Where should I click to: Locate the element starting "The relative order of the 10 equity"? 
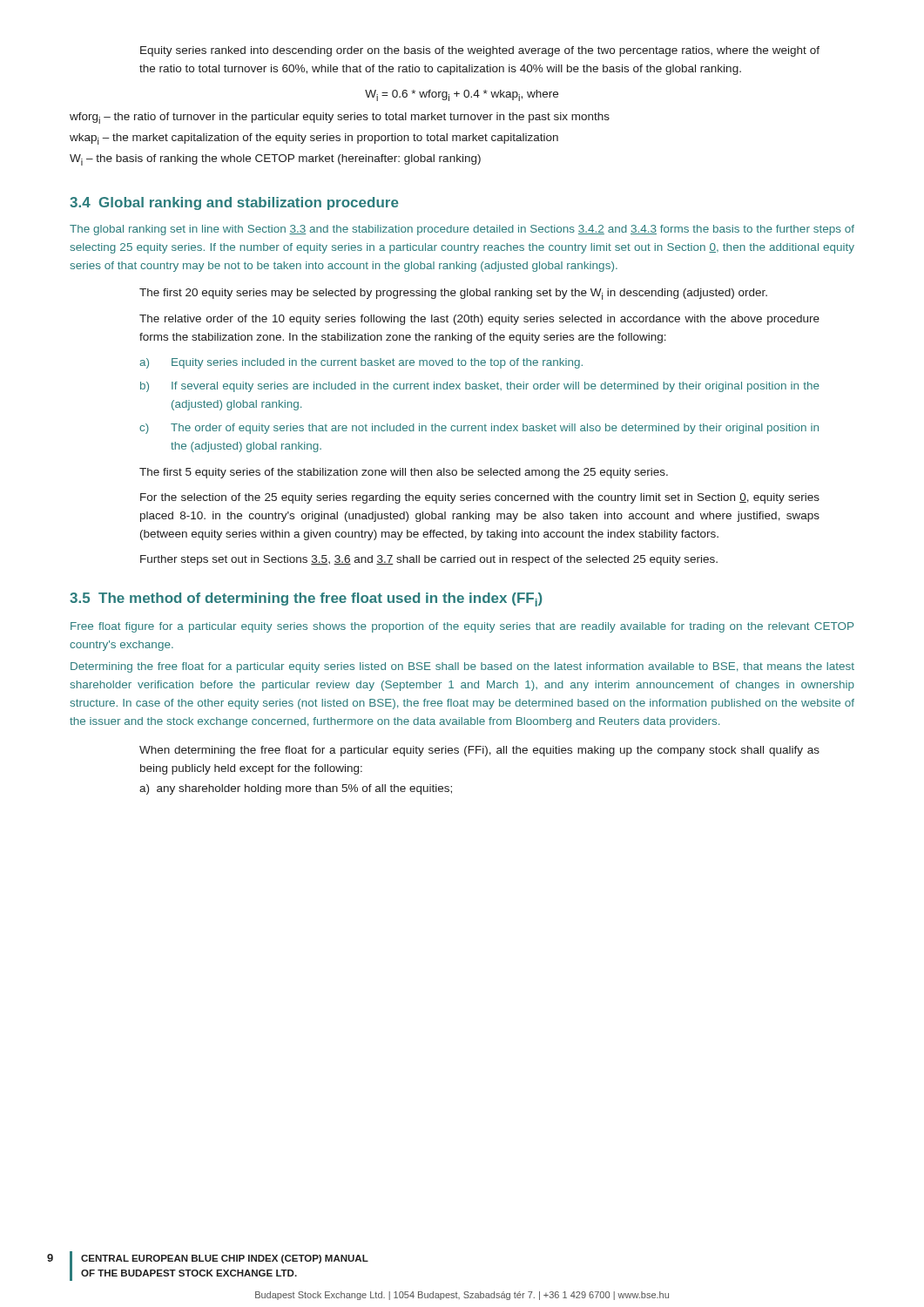pyautogui.click(x=479, y=328)
